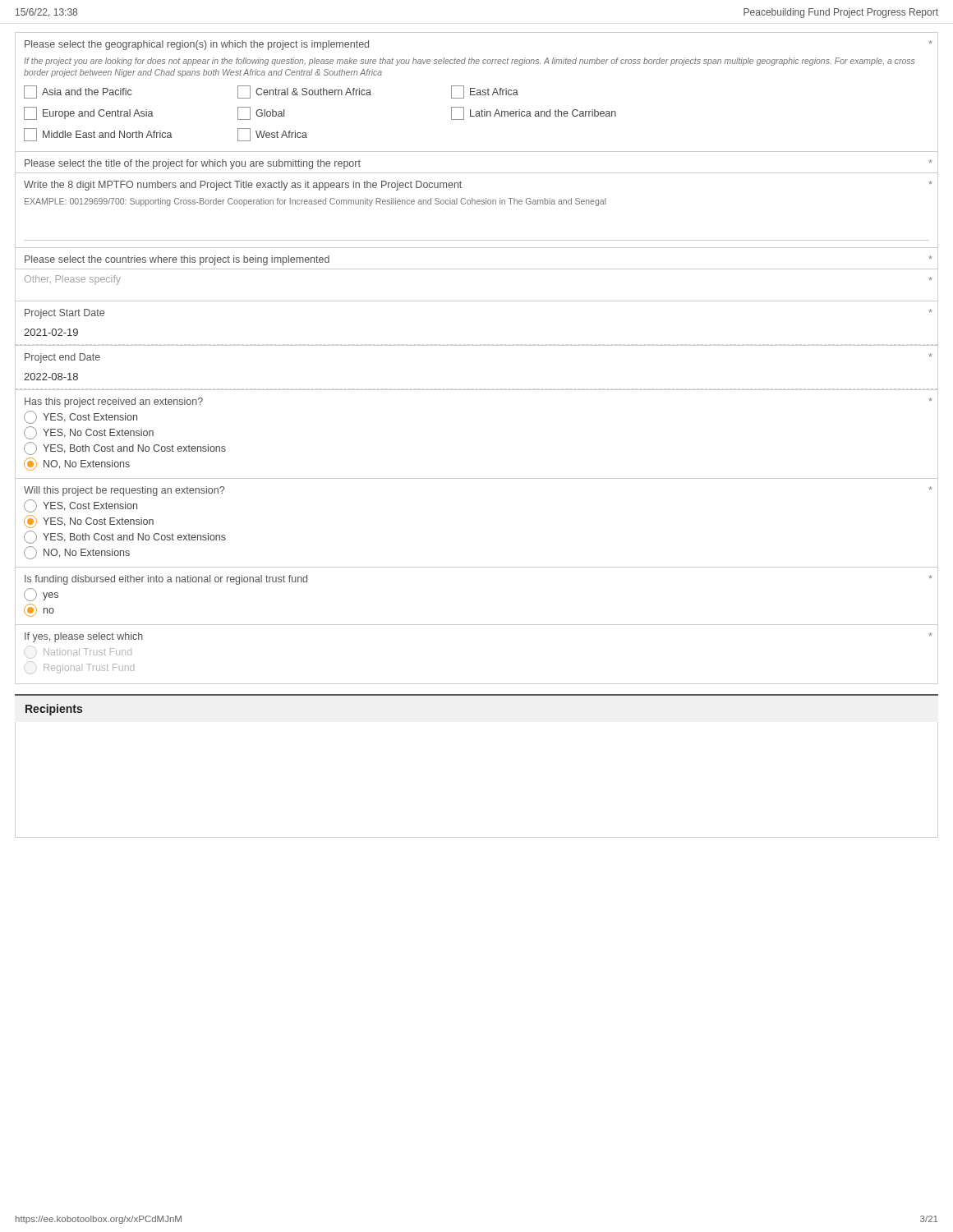
Task: Point to the passage starting "Regional Trust Fund"
Action: pos(80,667)
